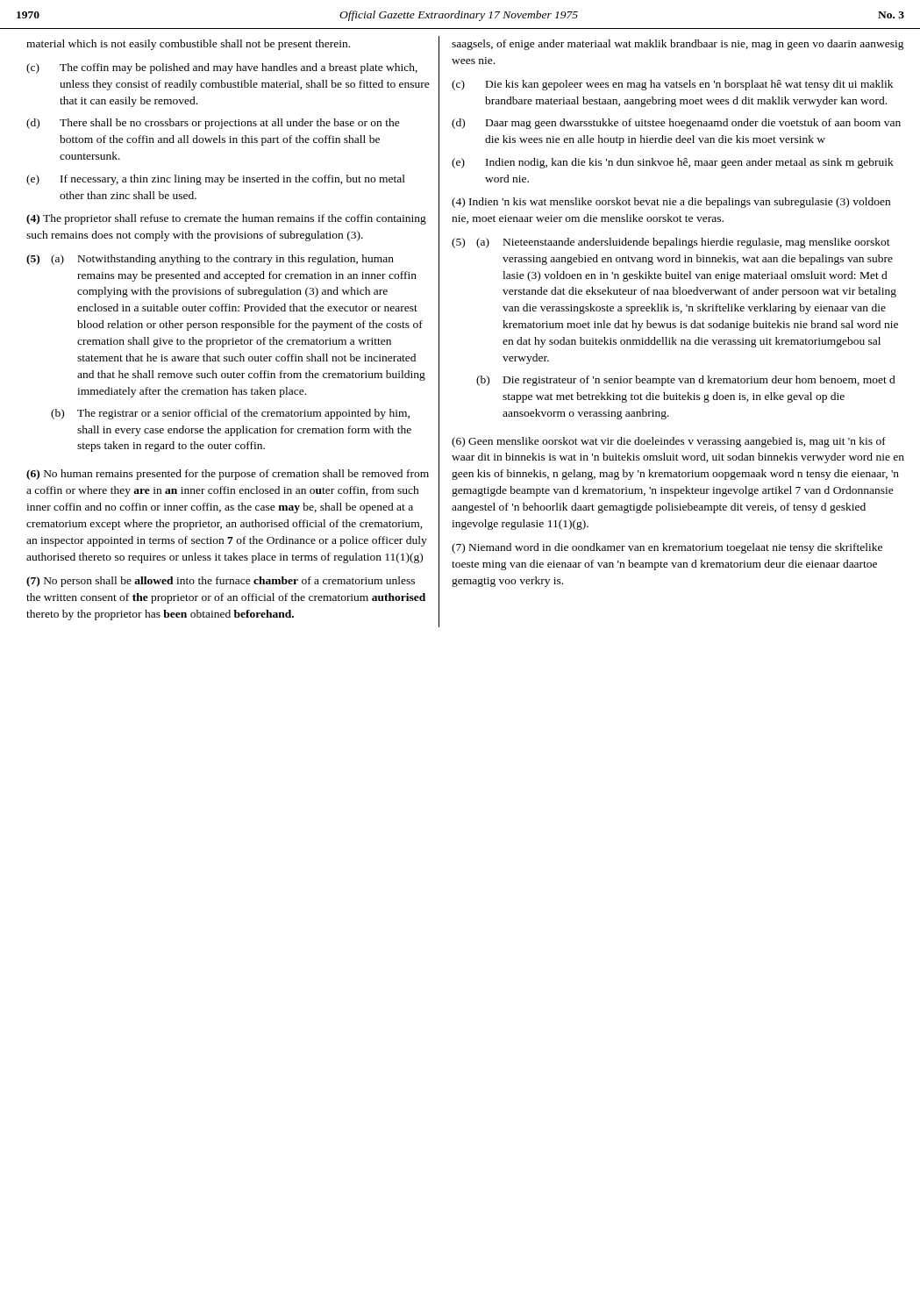Viewport: 920px width, 1316px height.
Task: Select the text starting "(5) (a) Nieteenstaande andersluidende bepalings hierdie"
Action: [x=680, y=331]
